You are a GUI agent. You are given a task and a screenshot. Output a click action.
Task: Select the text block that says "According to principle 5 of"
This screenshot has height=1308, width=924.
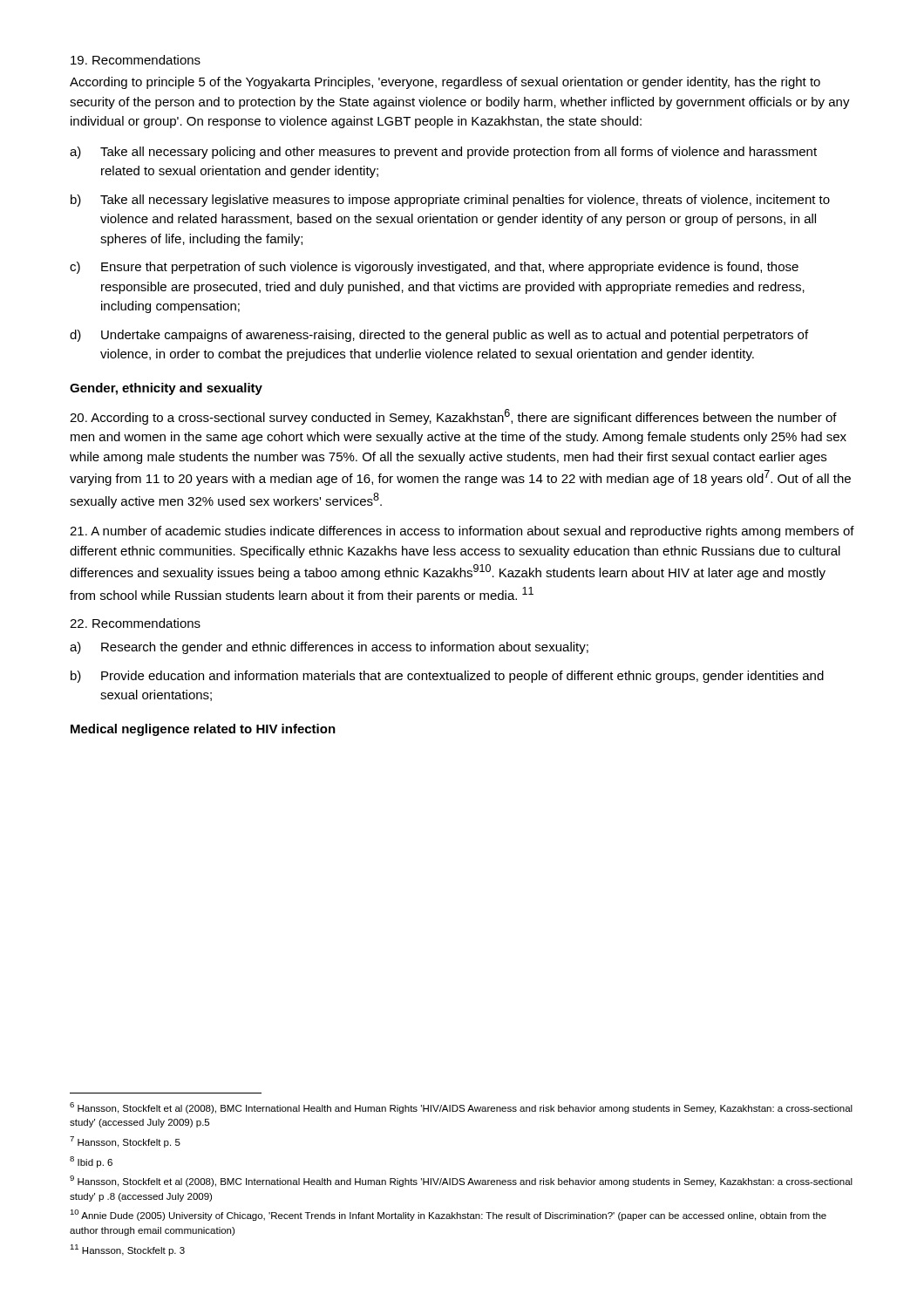coord(462,102)
